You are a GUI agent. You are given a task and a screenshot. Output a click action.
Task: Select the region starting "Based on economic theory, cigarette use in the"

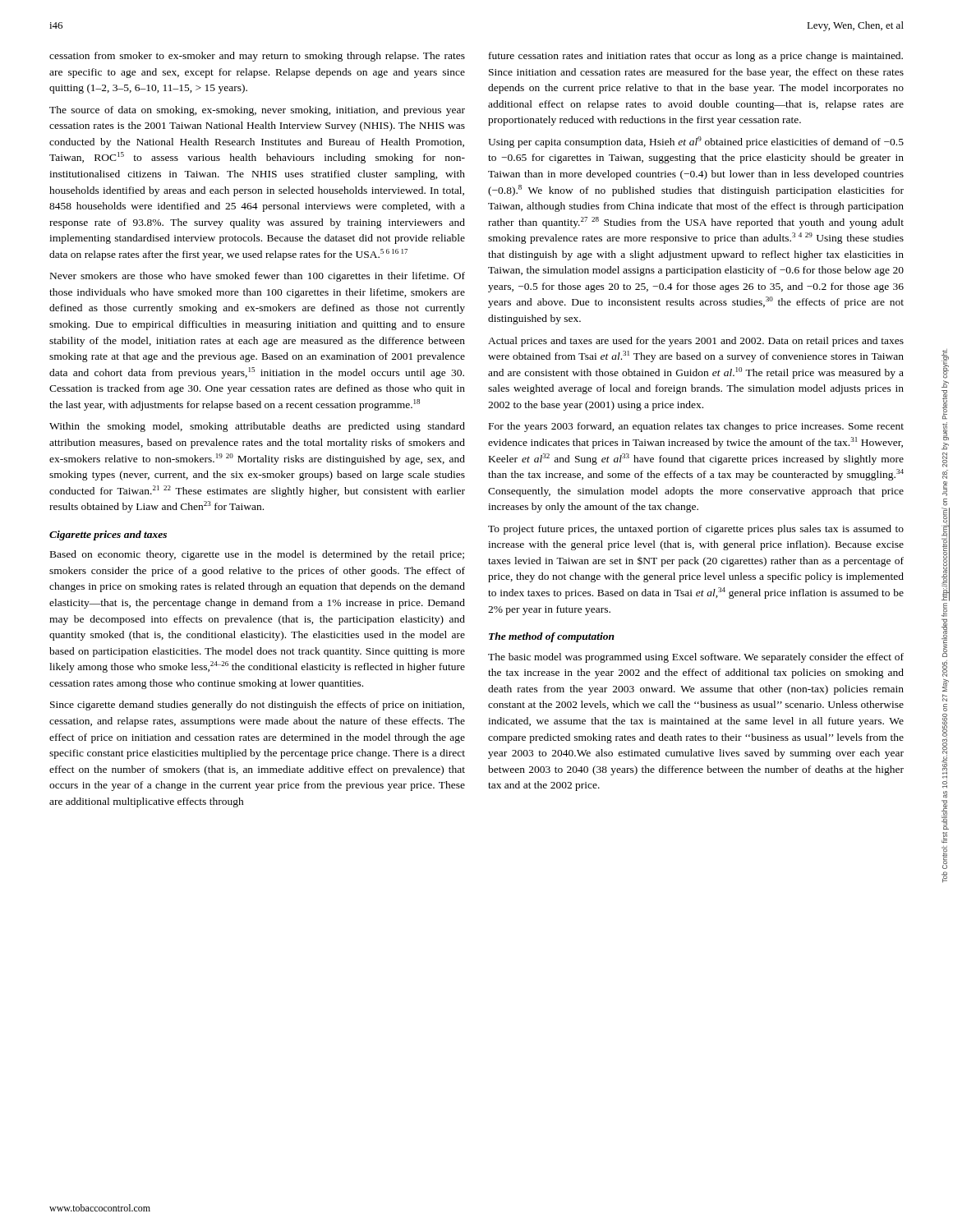point(257,678)
